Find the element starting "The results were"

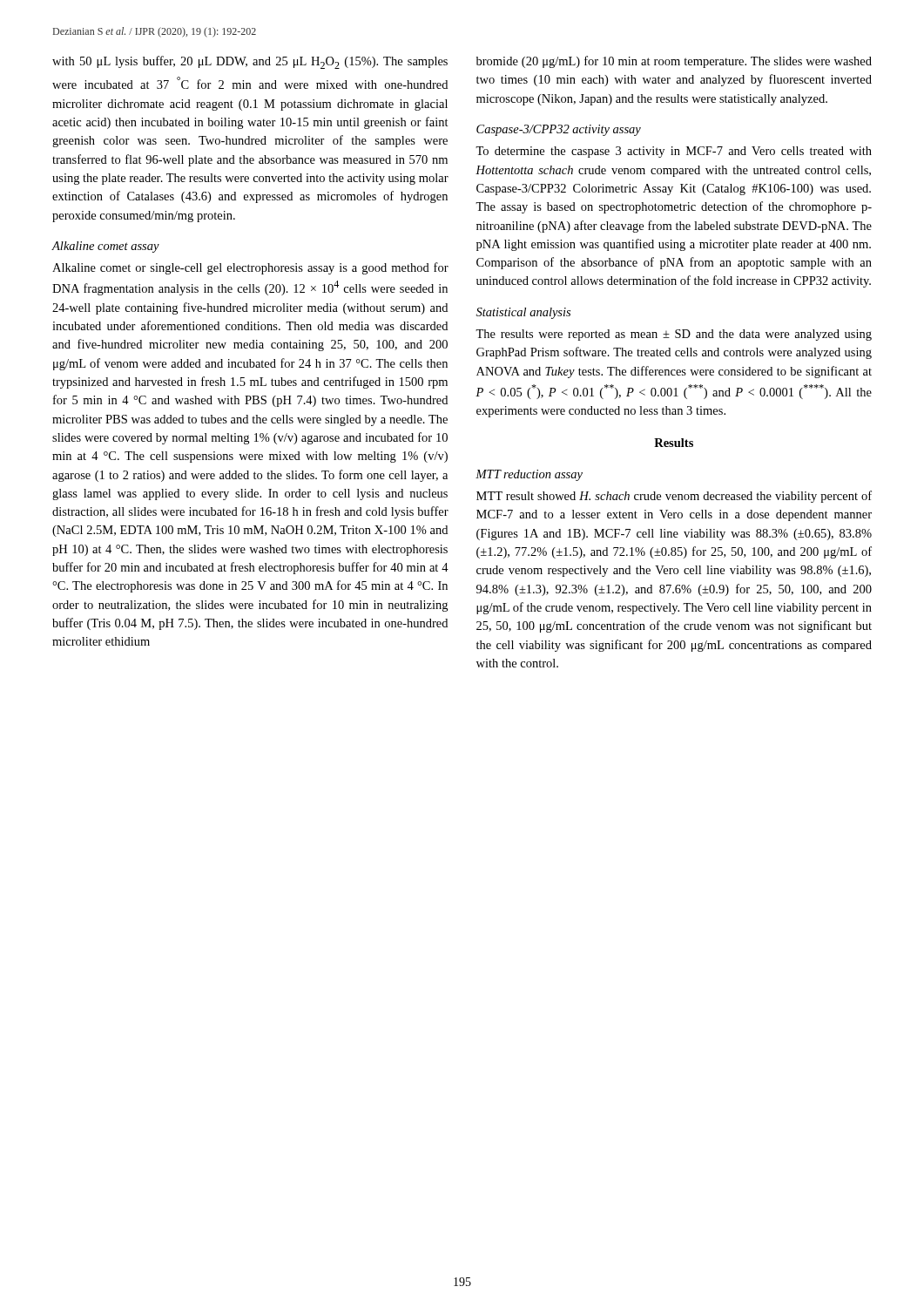pos(674,372)
